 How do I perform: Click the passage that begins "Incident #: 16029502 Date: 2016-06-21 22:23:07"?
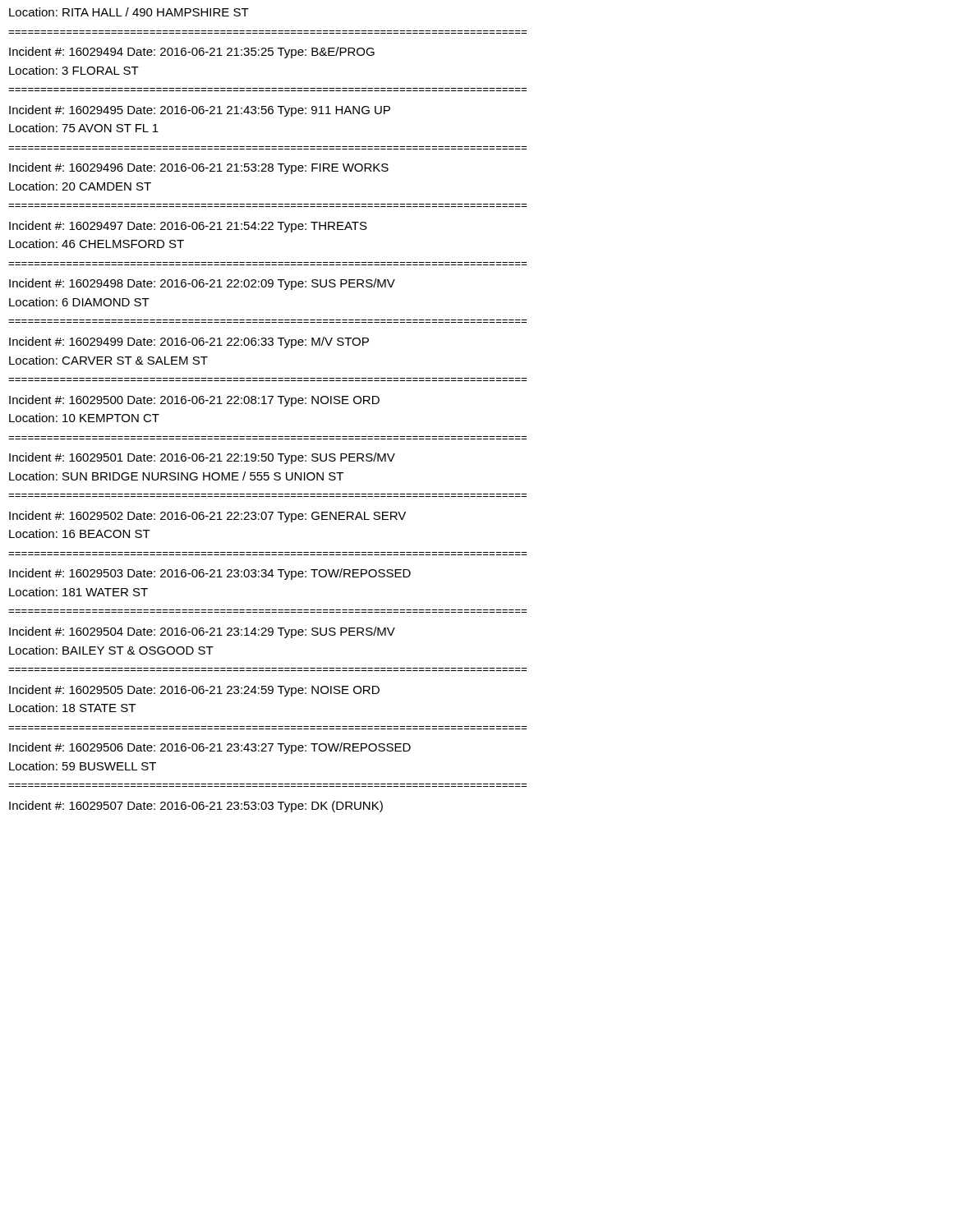pos(207,517)
